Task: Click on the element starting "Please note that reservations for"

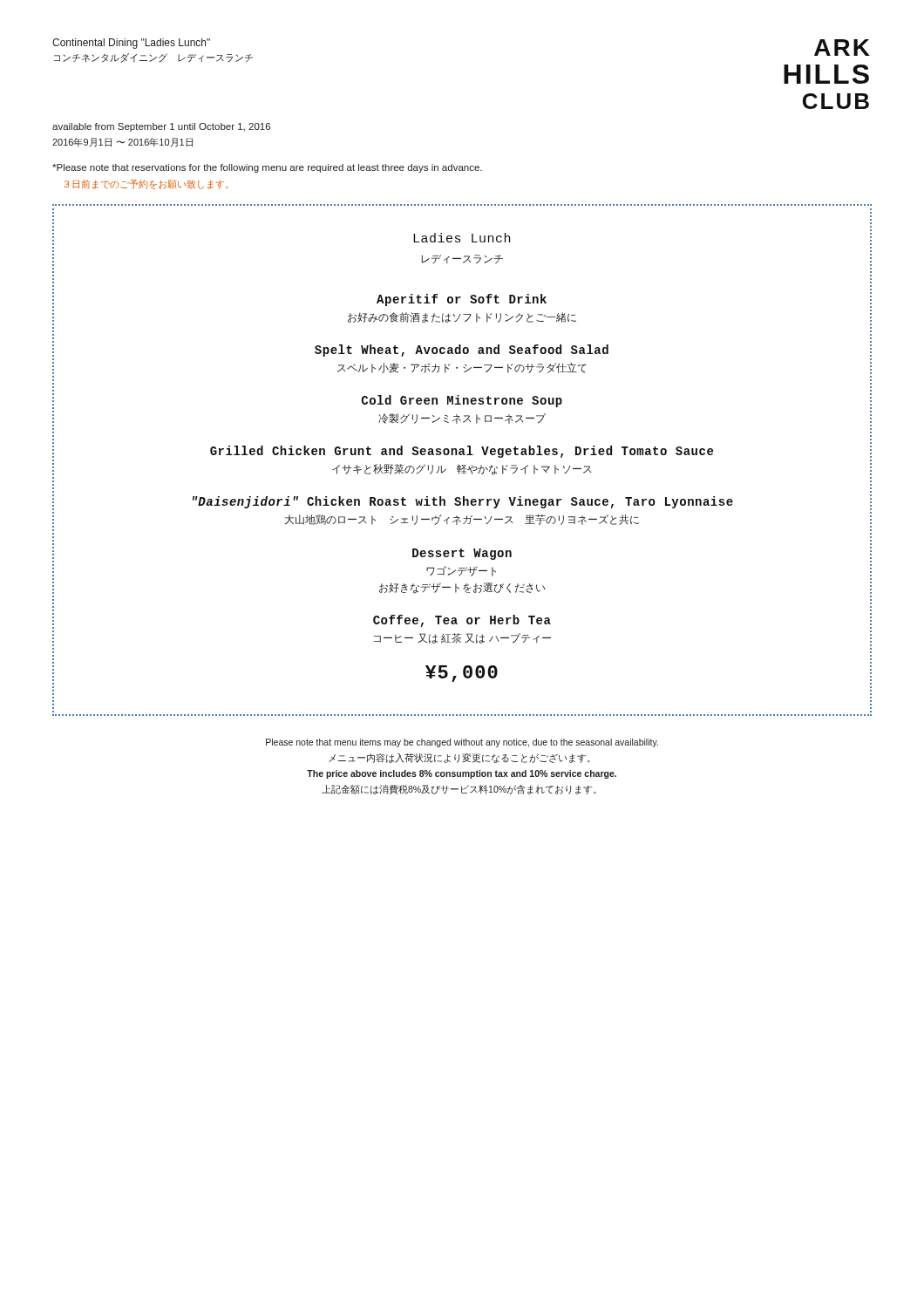Action: click(462, 176)
